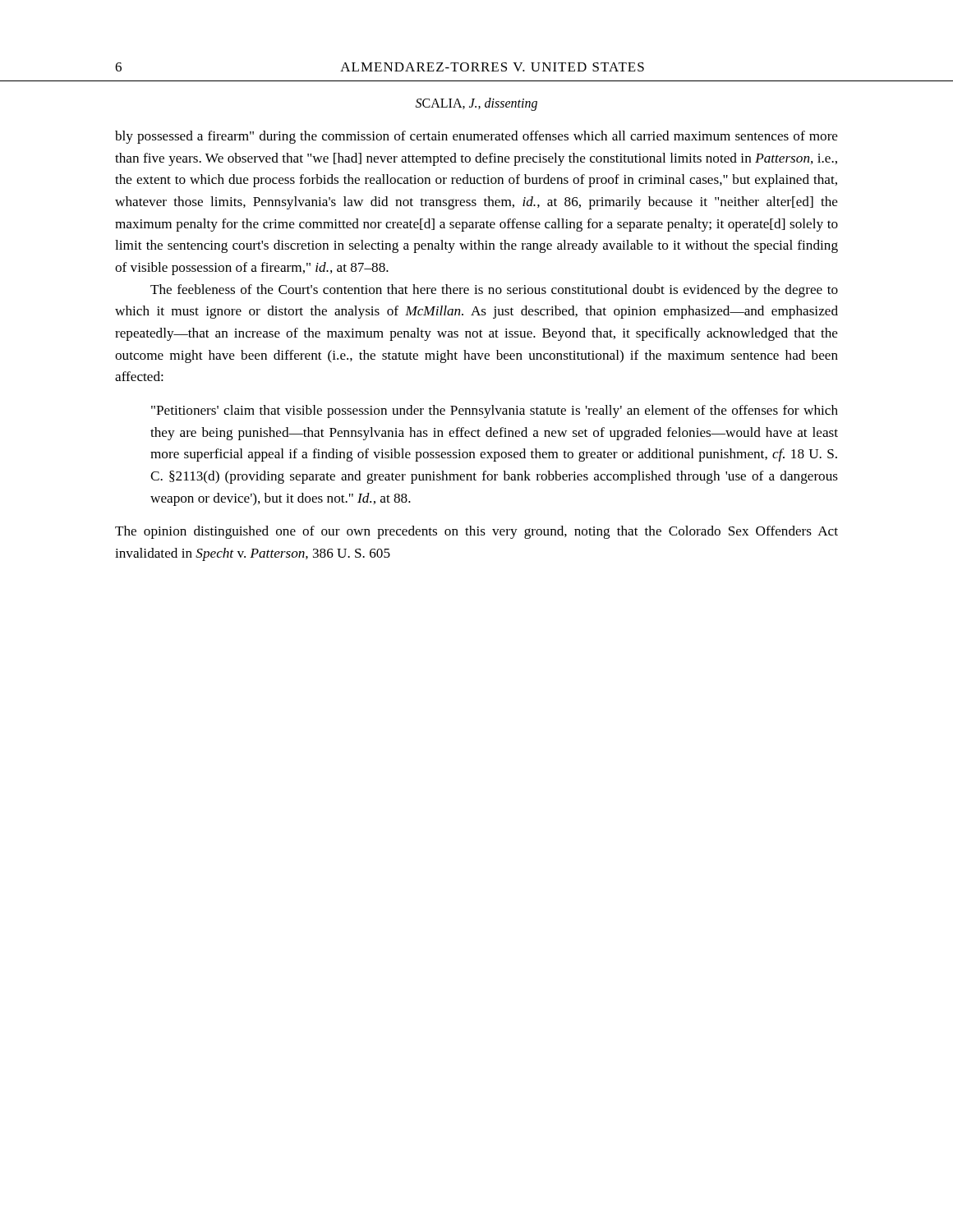Find the block on this page that starts "The opinion distinguished one of our own"
Screen dimensions: 1232x953
[x=476, y=543]
